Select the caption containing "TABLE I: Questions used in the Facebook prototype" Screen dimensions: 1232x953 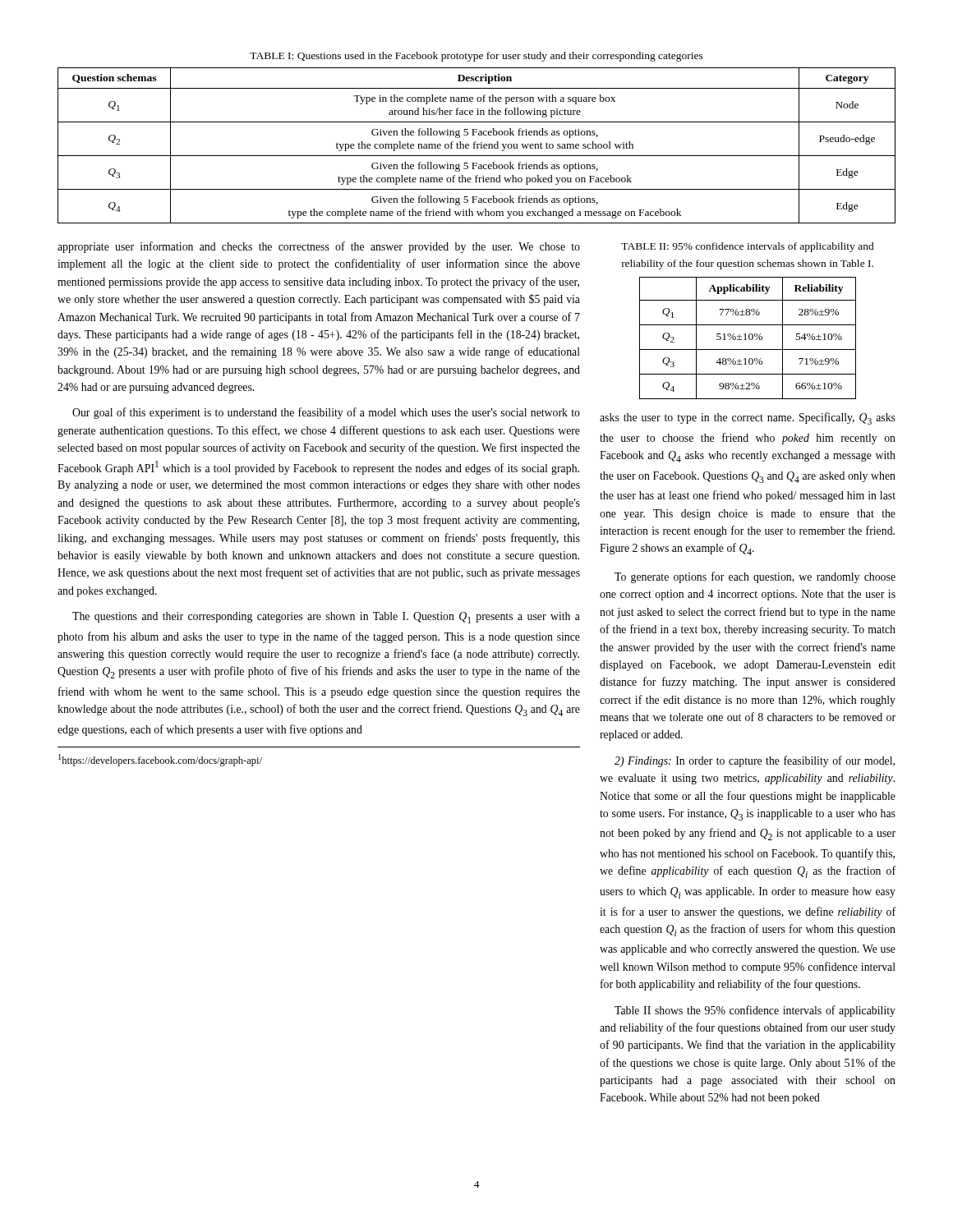point(476,55)
